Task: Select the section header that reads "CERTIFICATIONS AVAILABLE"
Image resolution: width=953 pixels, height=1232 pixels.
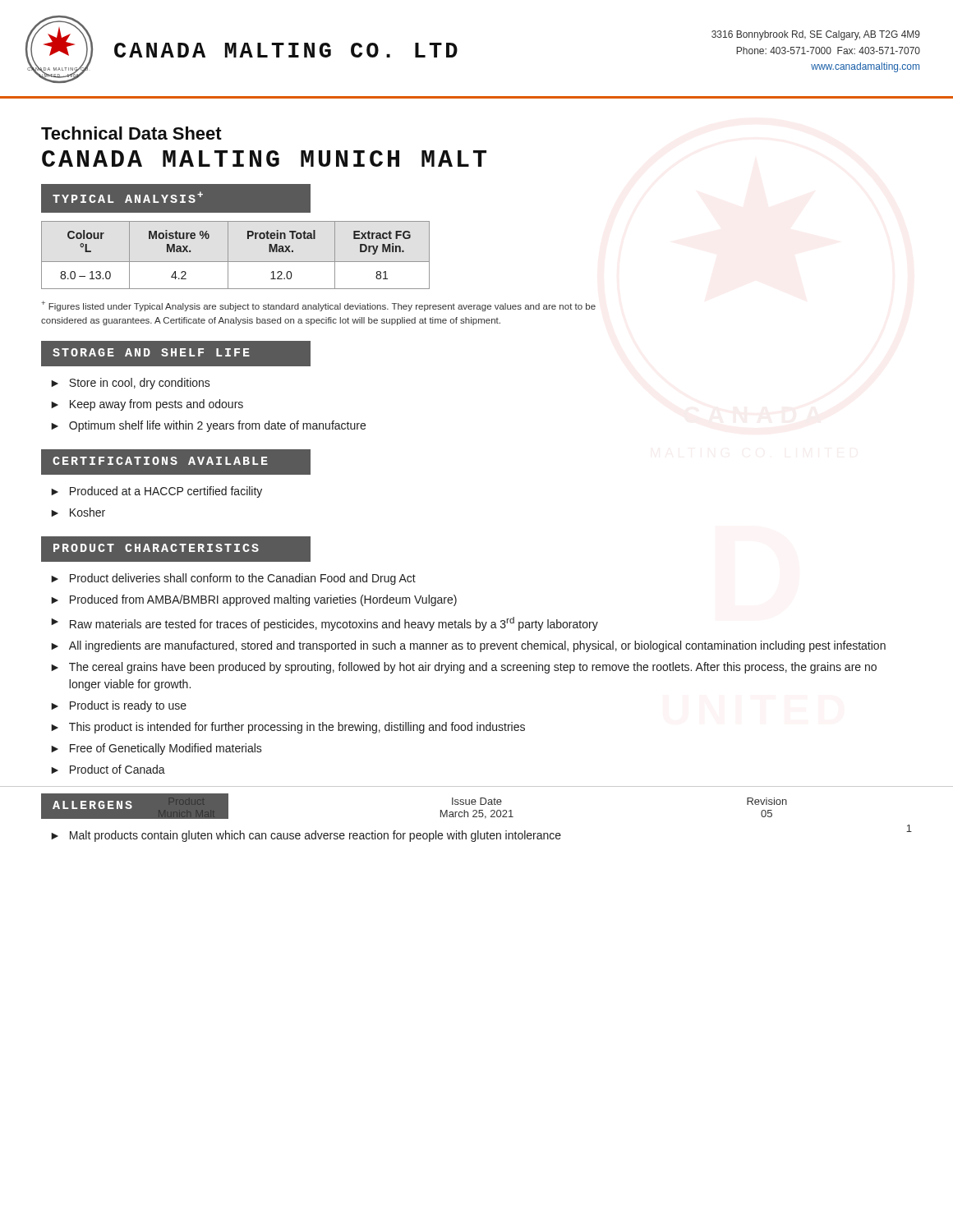Action: click(x=161, y=462)
